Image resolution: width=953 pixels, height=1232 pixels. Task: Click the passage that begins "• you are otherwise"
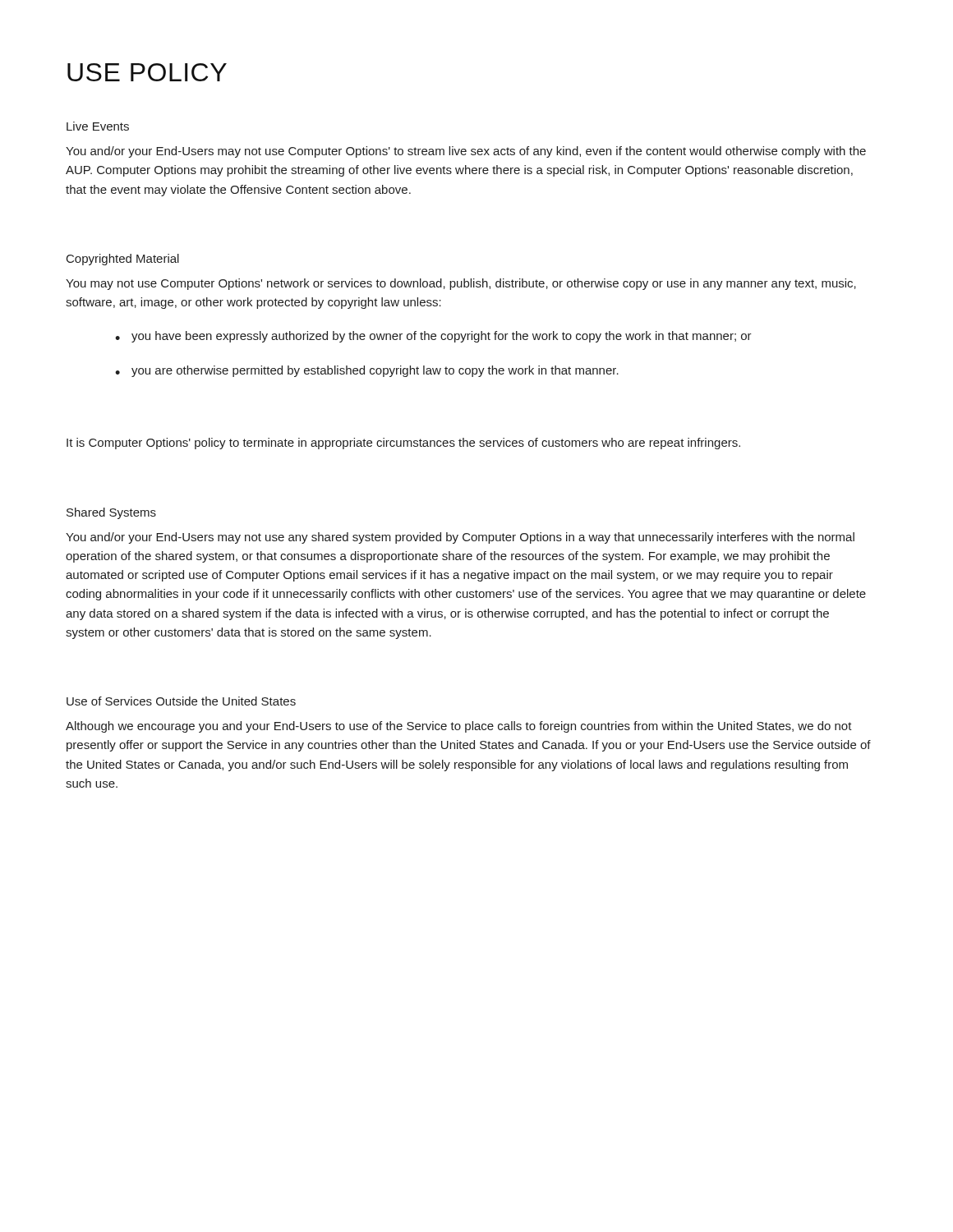tap(367, 371)
